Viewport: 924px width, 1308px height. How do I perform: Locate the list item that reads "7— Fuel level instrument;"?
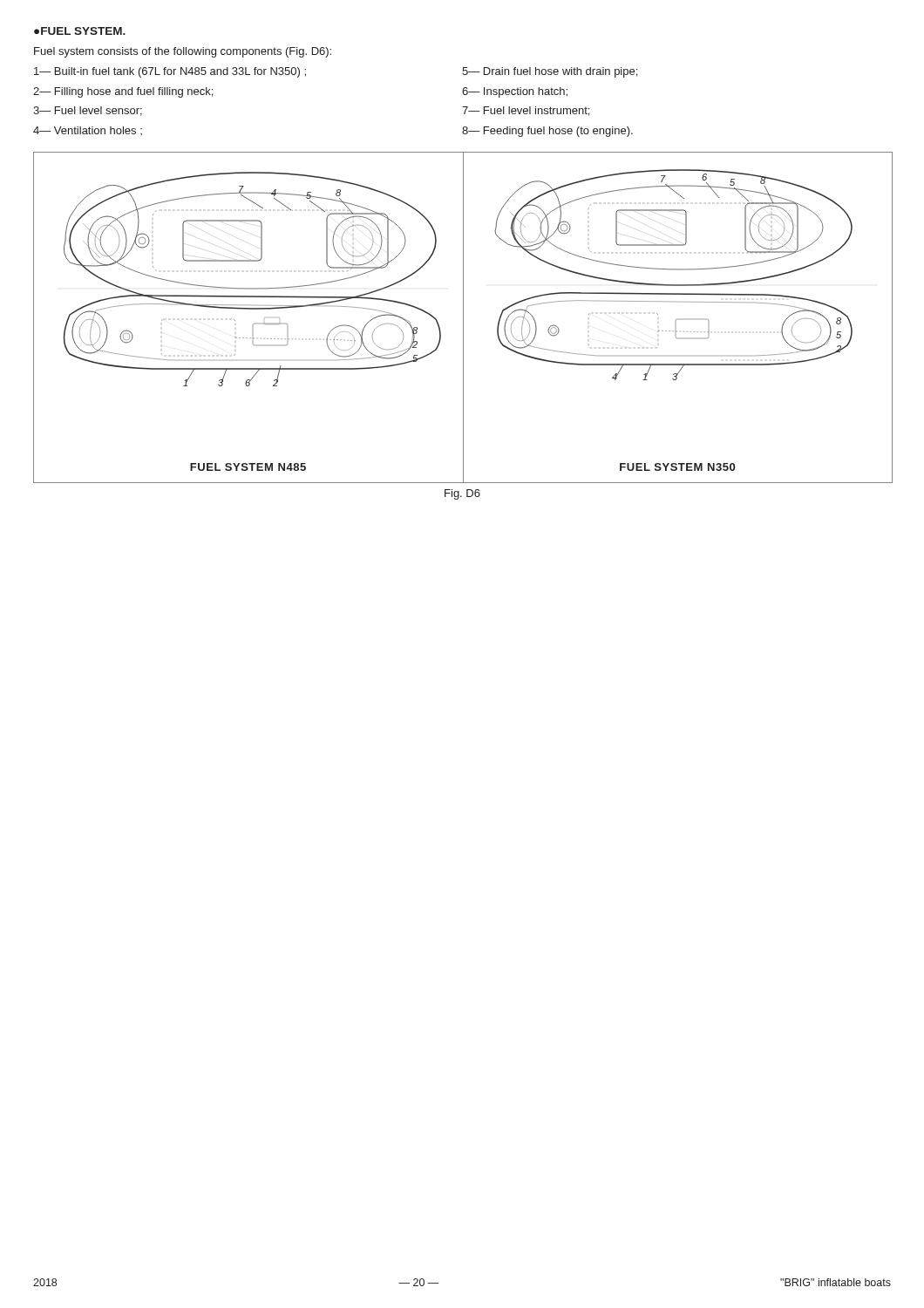pyautogui.click(x=526, y=110)
